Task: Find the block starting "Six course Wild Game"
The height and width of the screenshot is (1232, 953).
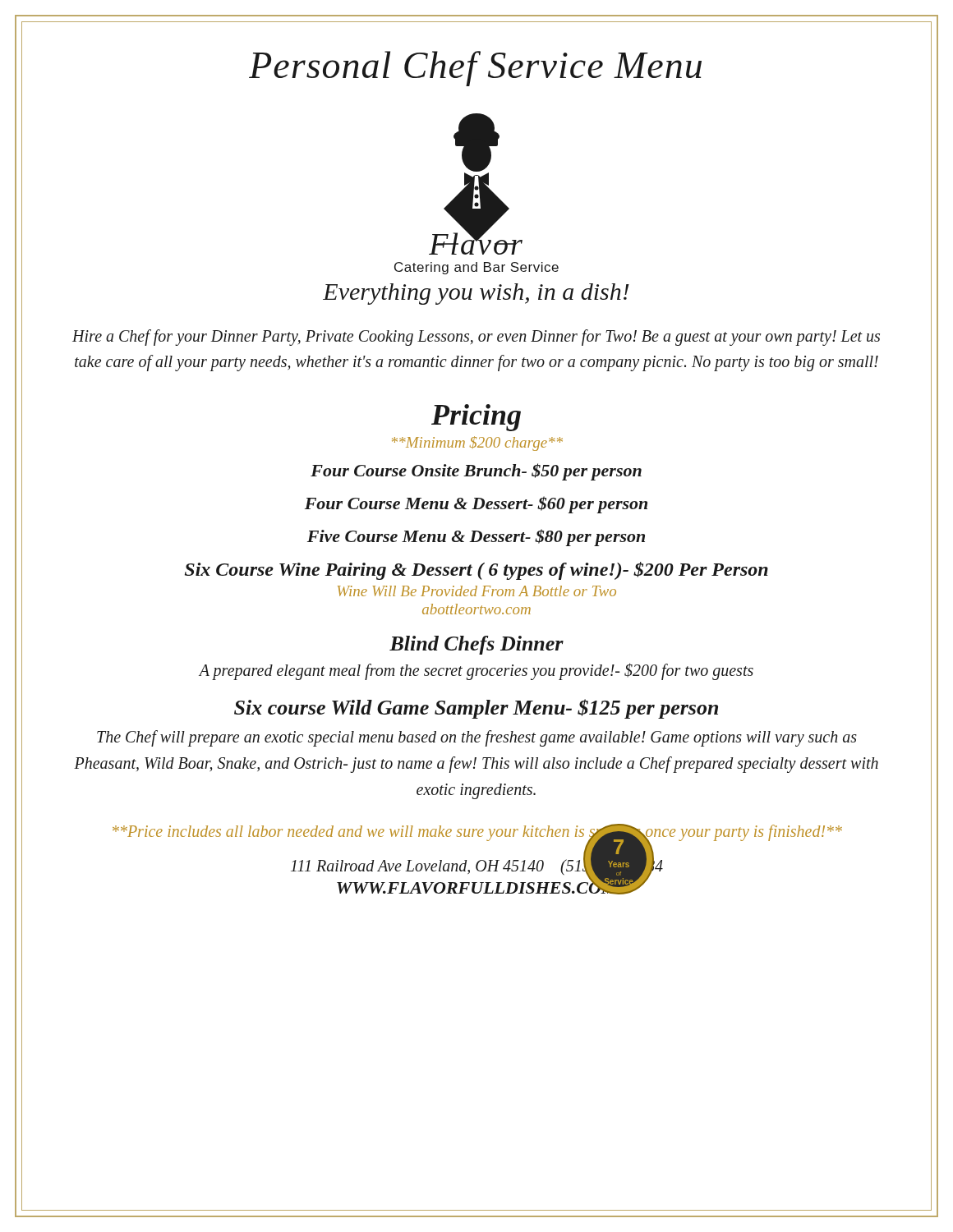Action: [476, 708]
